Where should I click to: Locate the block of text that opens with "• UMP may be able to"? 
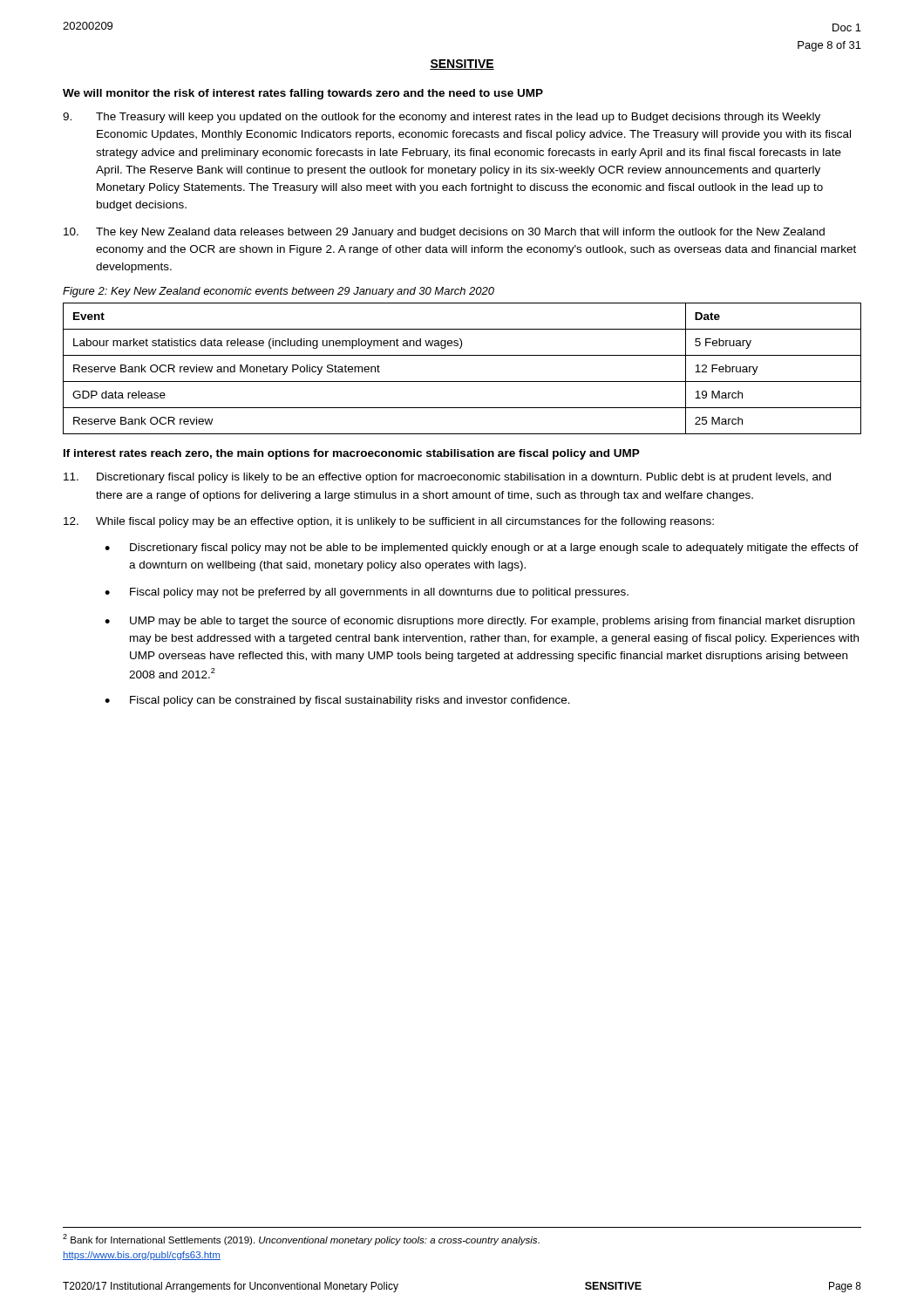pyautogui.click(x=478, y=648)
